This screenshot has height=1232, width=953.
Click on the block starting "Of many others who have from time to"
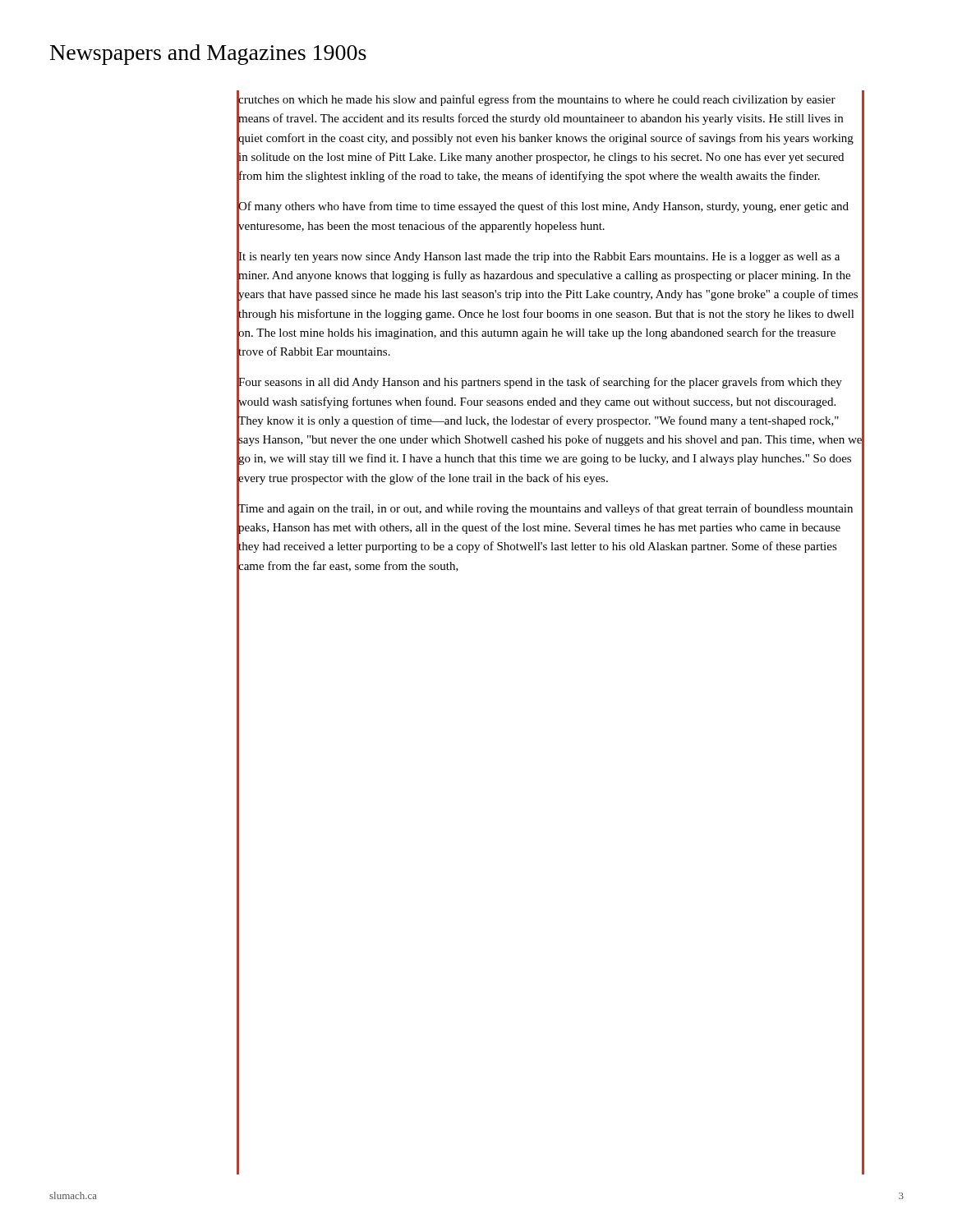543,216
